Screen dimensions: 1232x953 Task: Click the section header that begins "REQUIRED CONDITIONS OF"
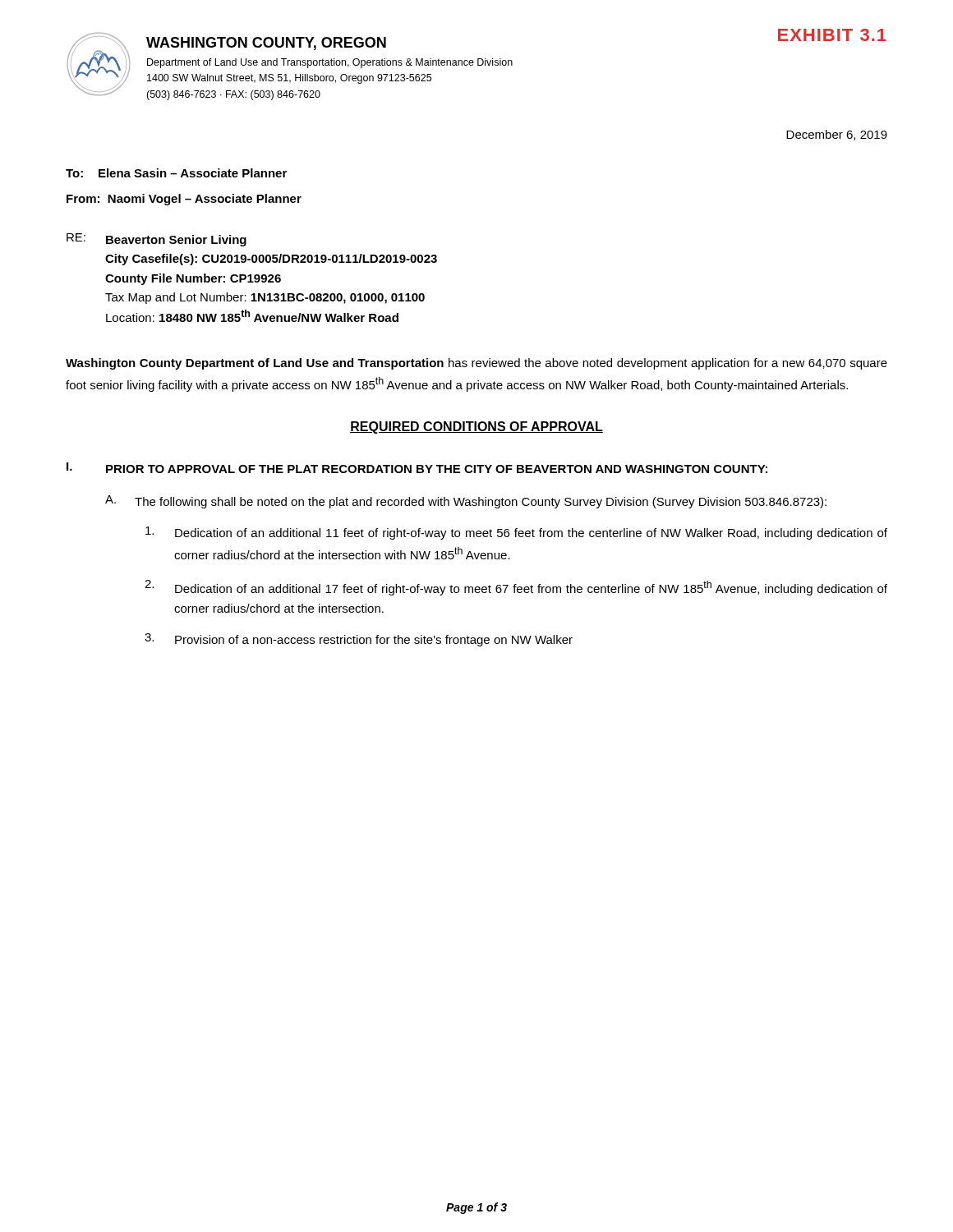(476, 427)
